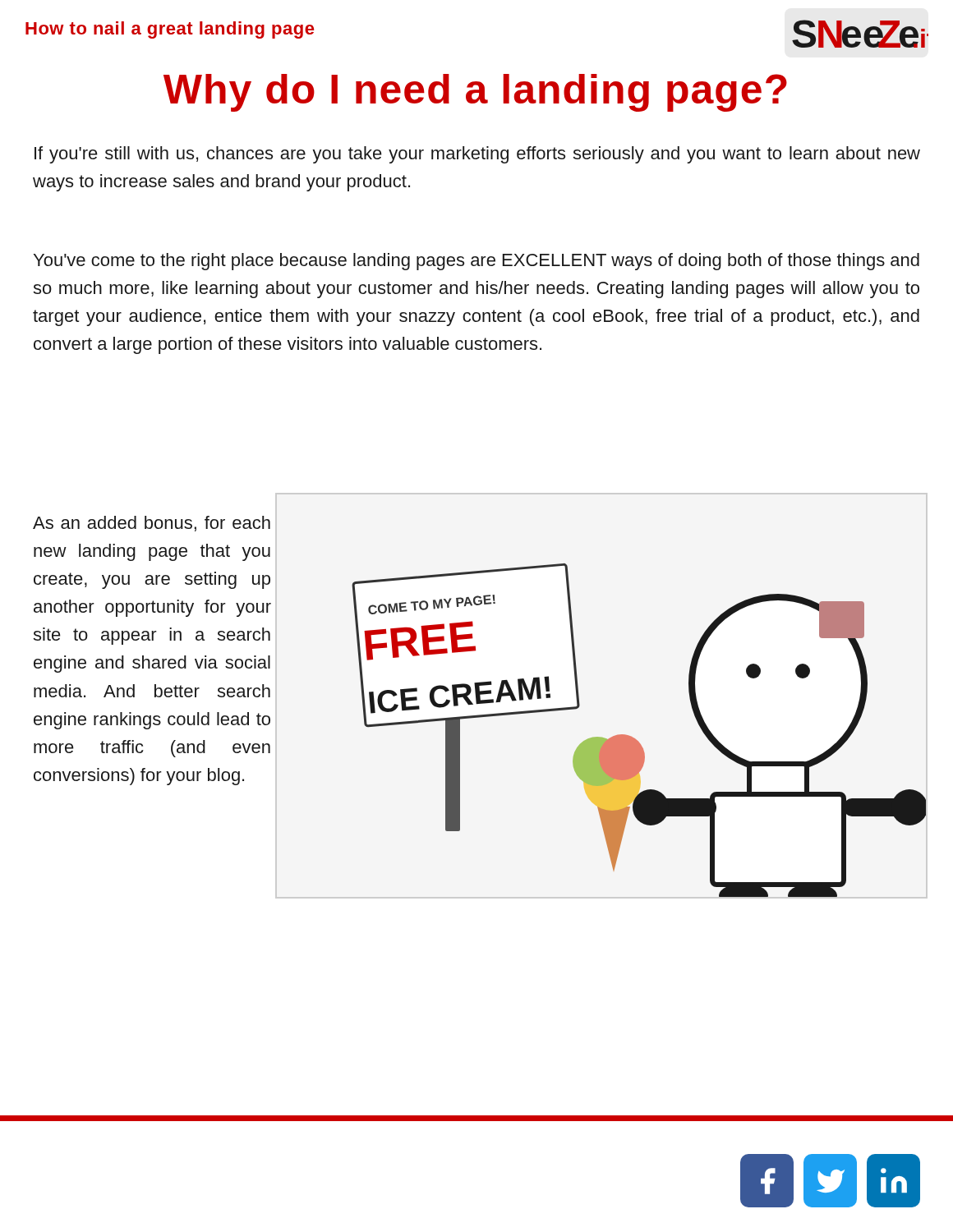Locate the text block that says "You've come to the"
The height and width of the screenshot is (1232, 953).
tap(476, 302)
